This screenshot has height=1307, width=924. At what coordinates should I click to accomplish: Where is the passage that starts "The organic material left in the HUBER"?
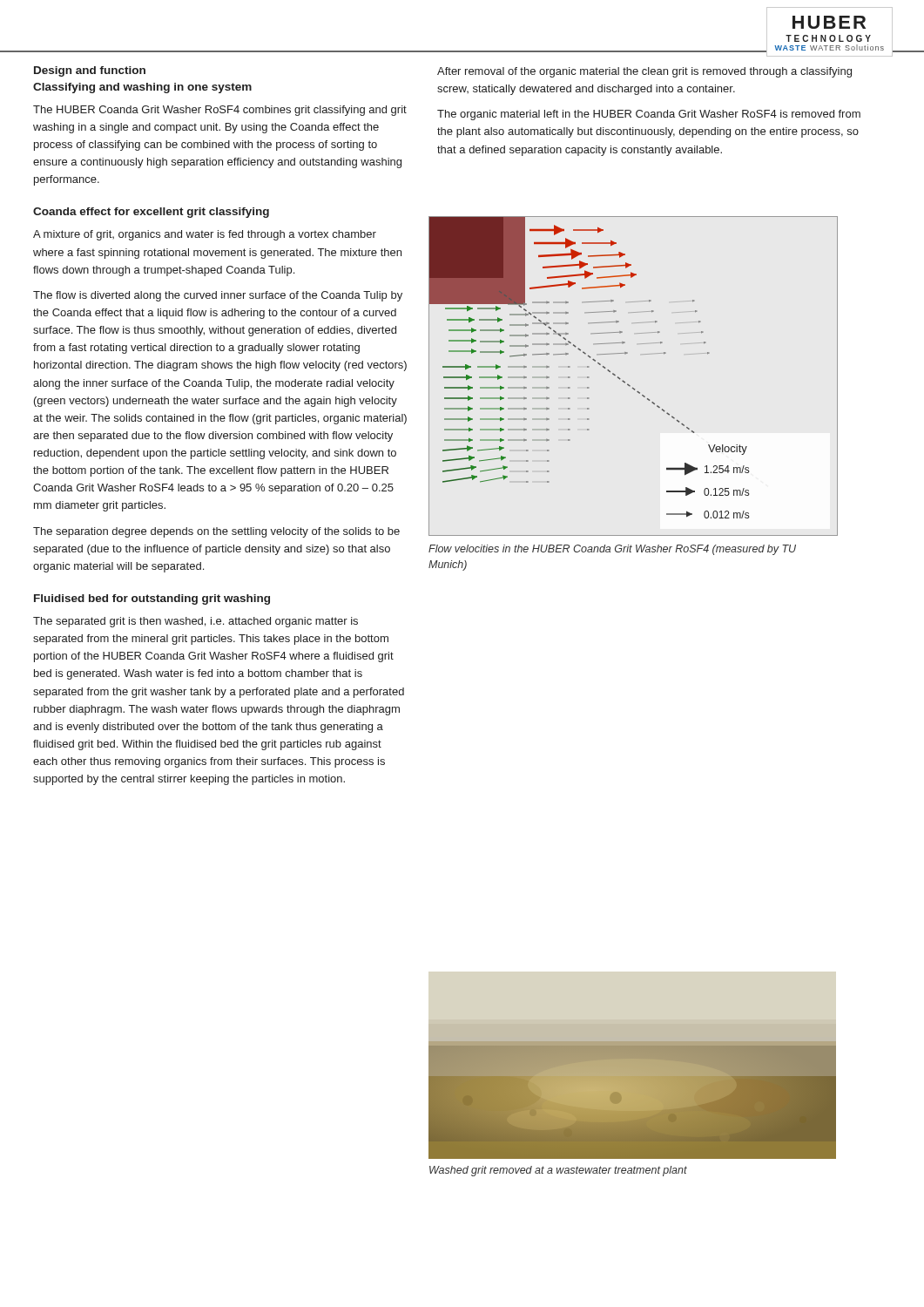[x=649, y=131]
